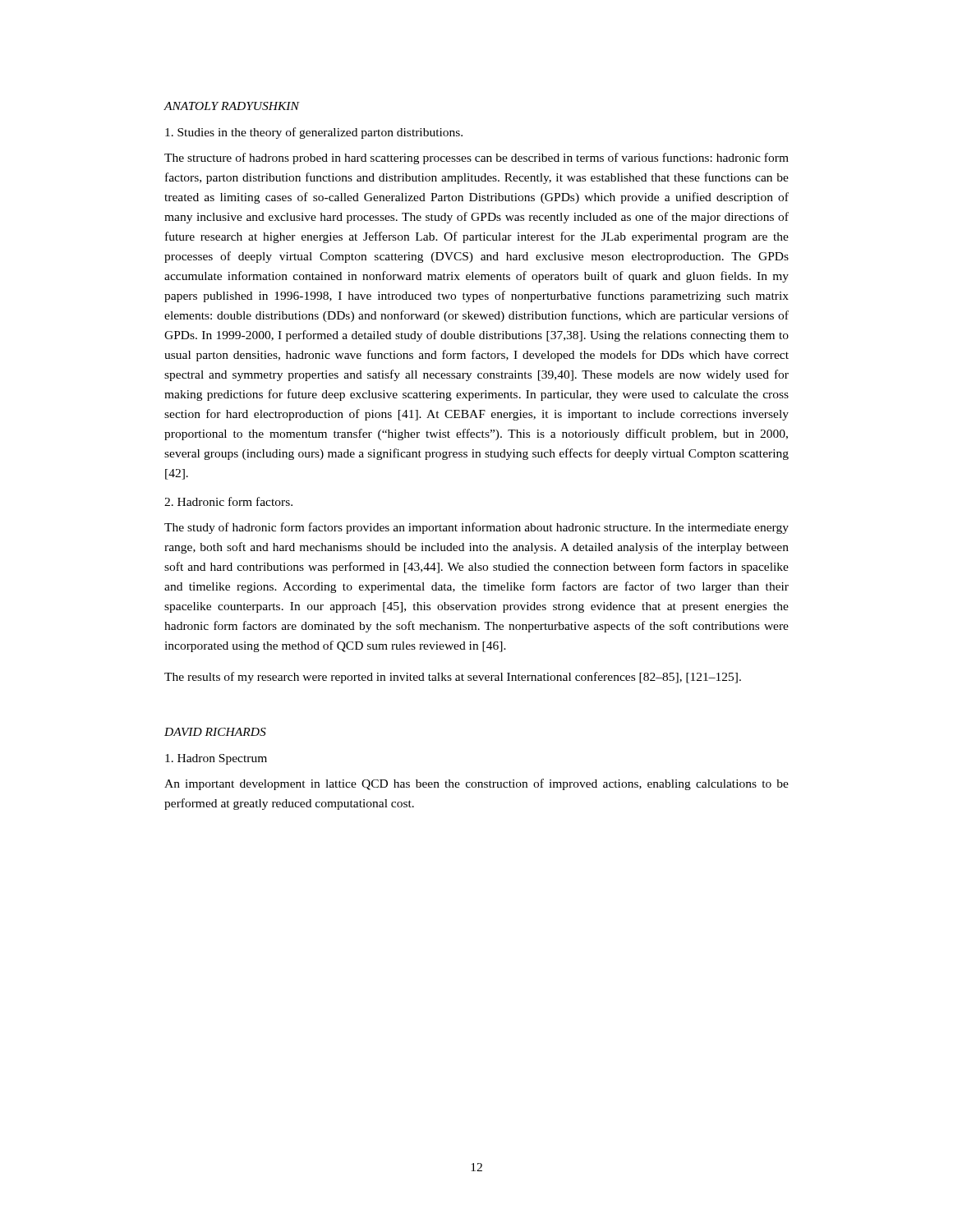Point to the text starting "Studies in the theory of generalized parton distributions."
Screen dimensions: 1232x953
pyautogui.click(x=314, y=132)
